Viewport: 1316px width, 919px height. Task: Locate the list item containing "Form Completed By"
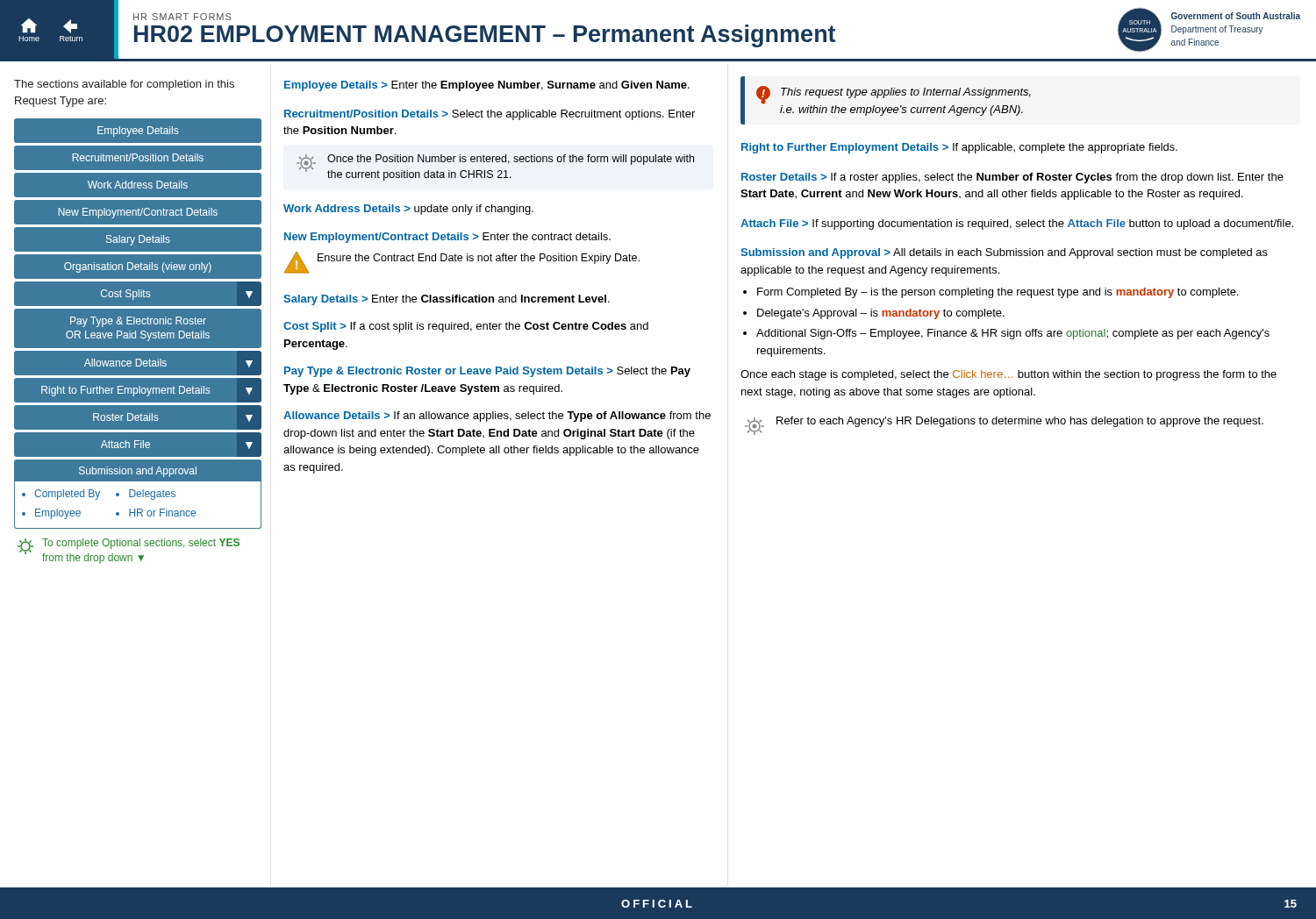click(998, 292)
